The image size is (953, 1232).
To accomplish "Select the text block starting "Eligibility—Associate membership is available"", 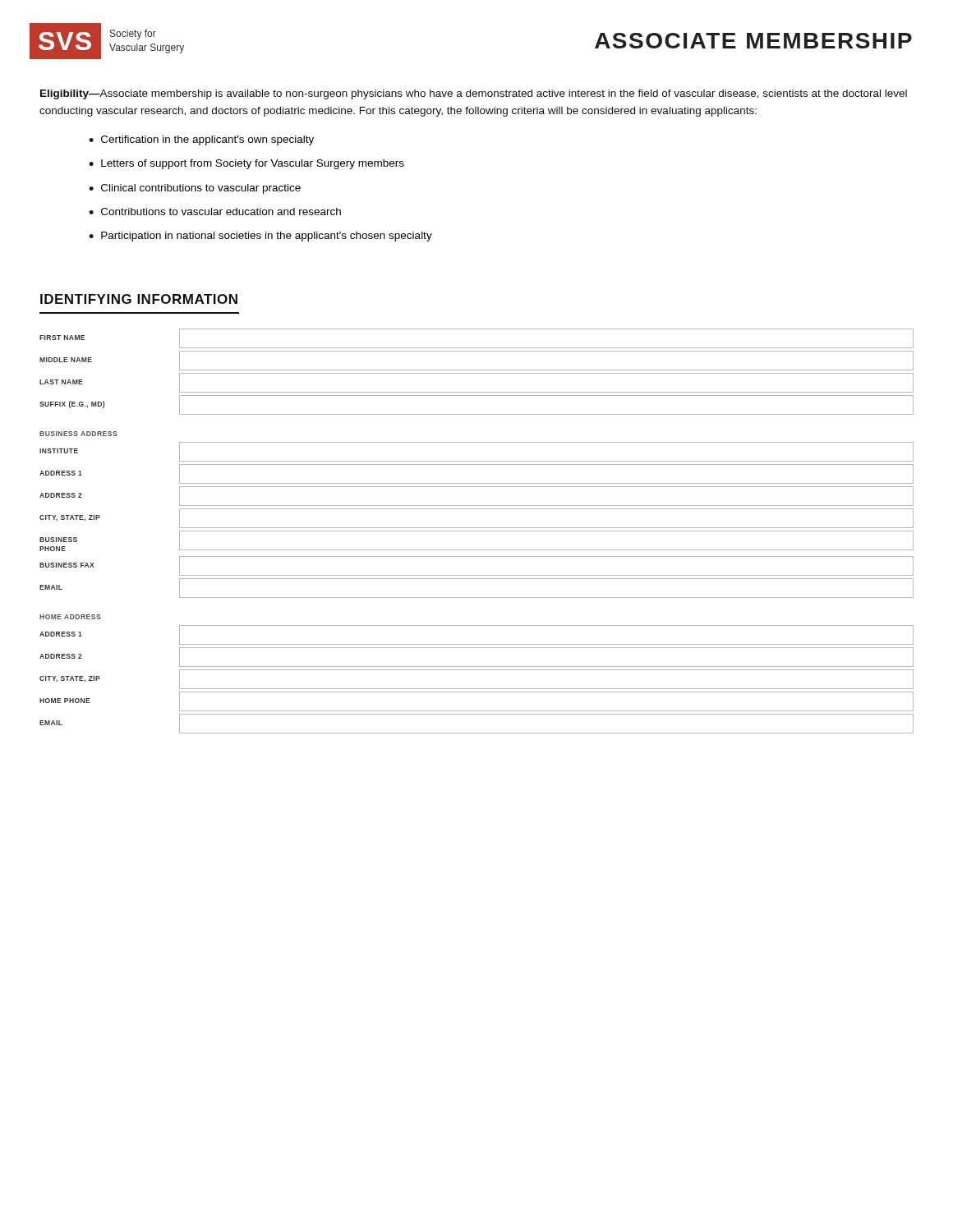I will pos(473,102).
